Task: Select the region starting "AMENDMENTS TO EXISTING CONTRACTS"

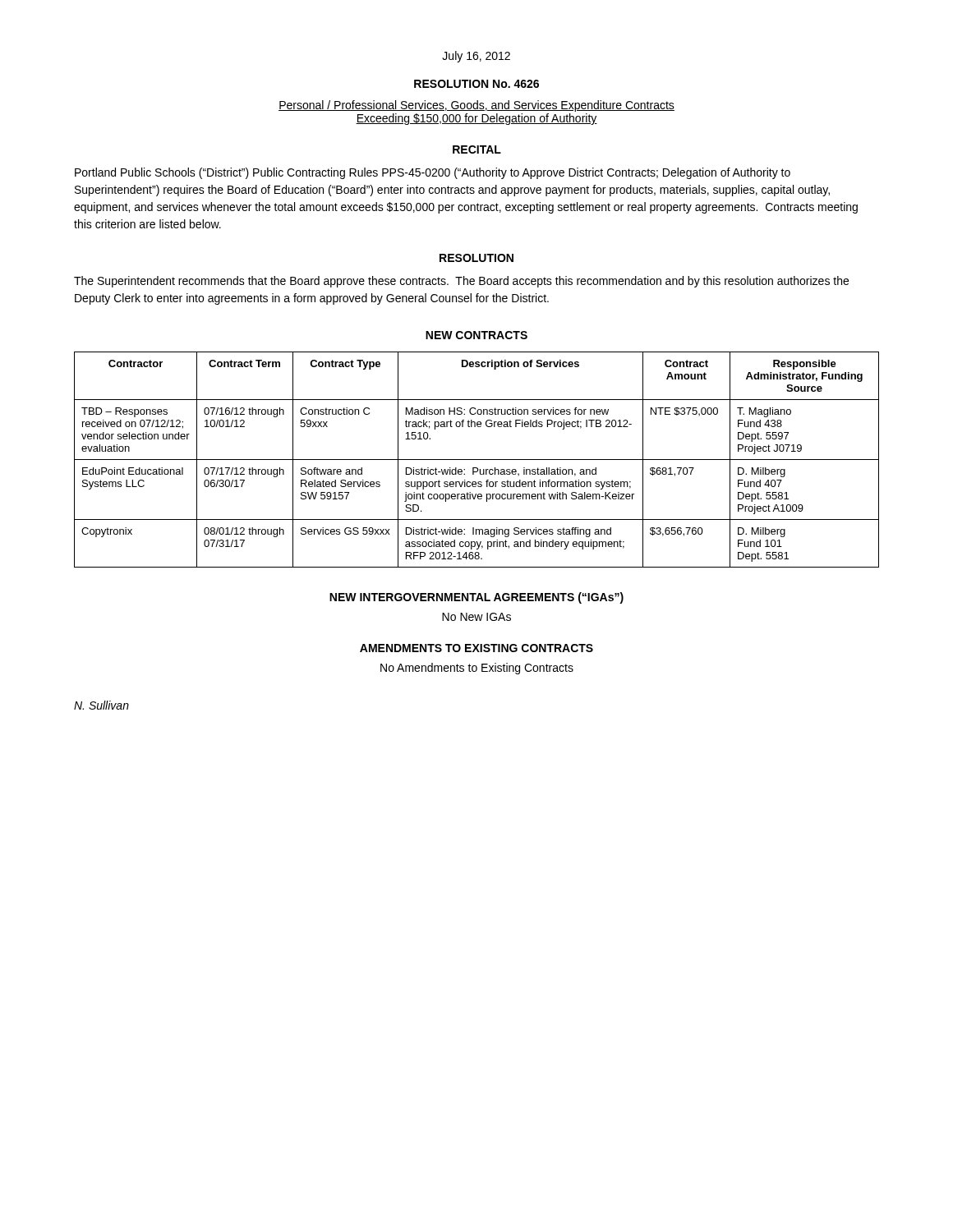Action: click(x=476, y=648)
